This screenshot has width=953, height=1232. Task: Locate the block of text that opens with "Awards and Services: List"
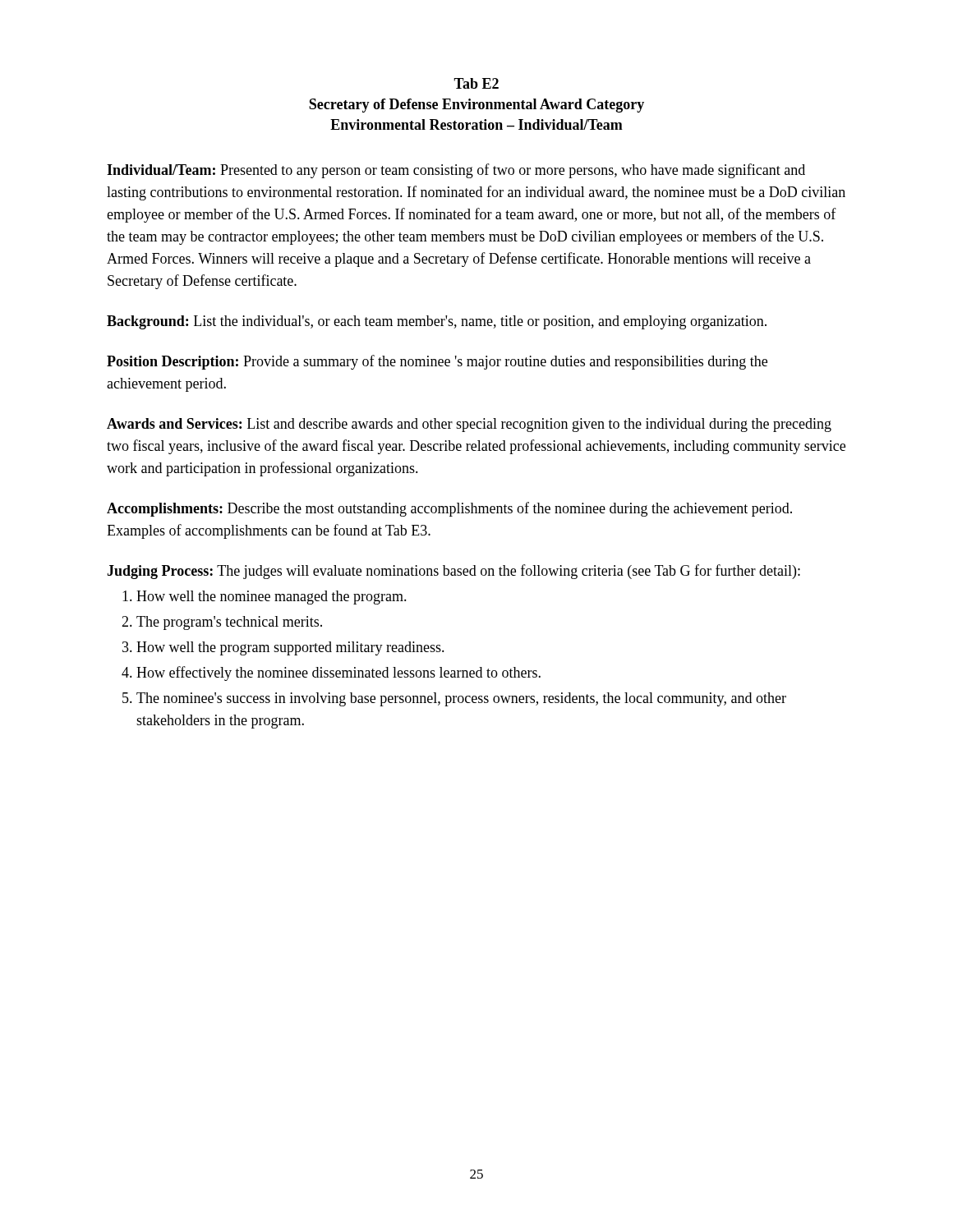(x=476, y=446)
